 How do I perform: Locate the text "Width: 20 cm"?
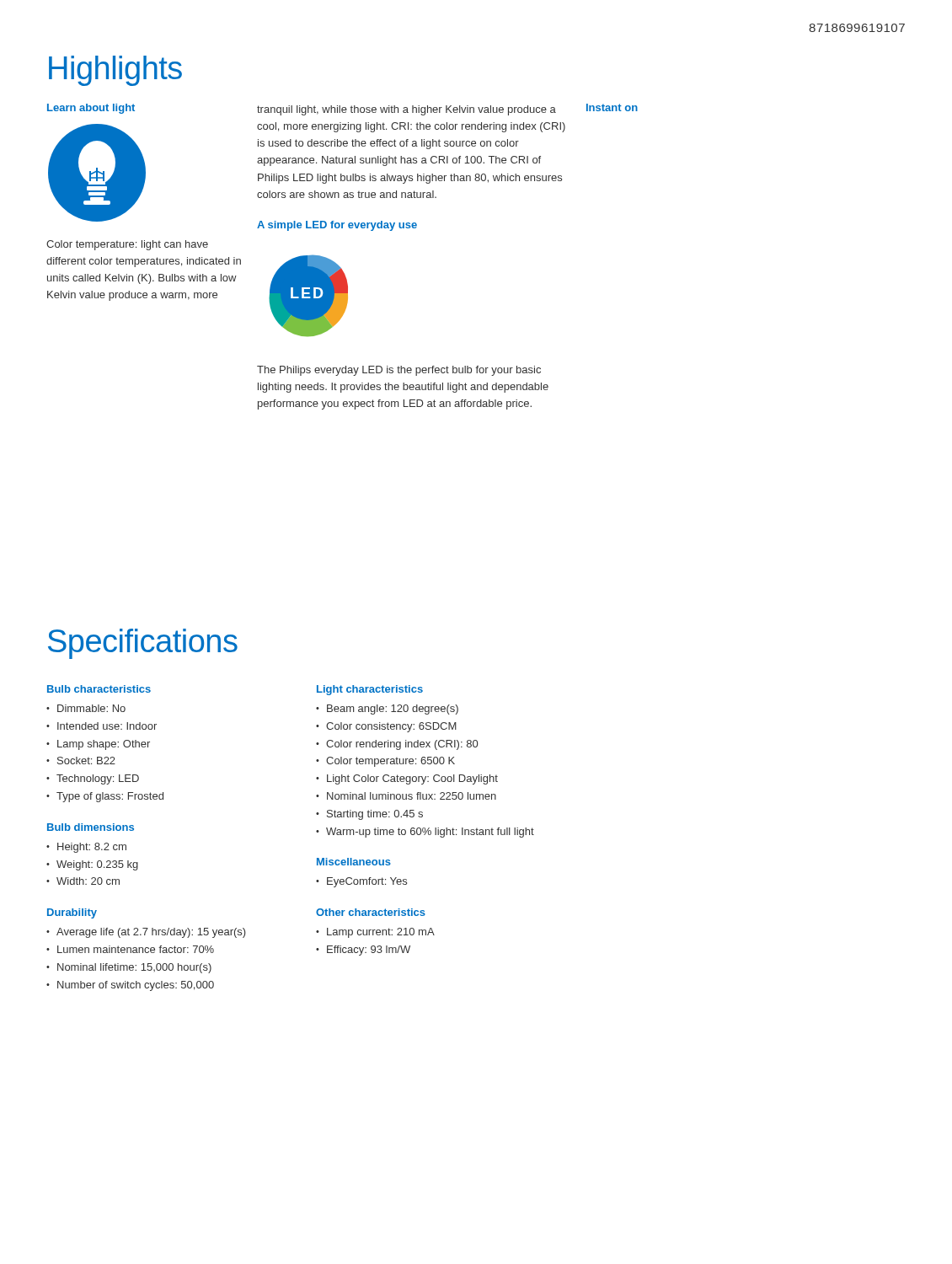[88, 881]
